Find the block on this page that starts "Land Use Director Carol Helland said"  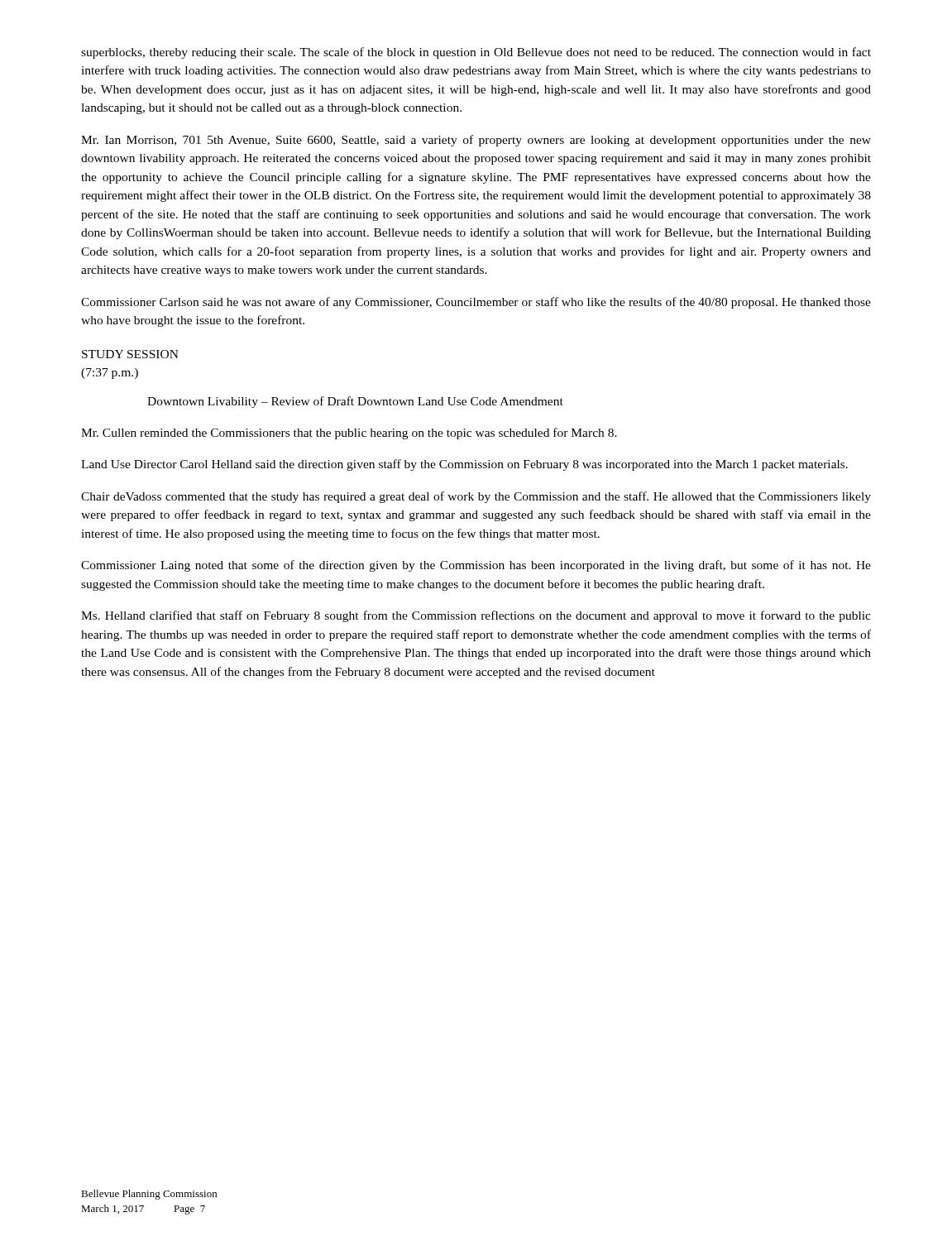[x=465, y=464]
